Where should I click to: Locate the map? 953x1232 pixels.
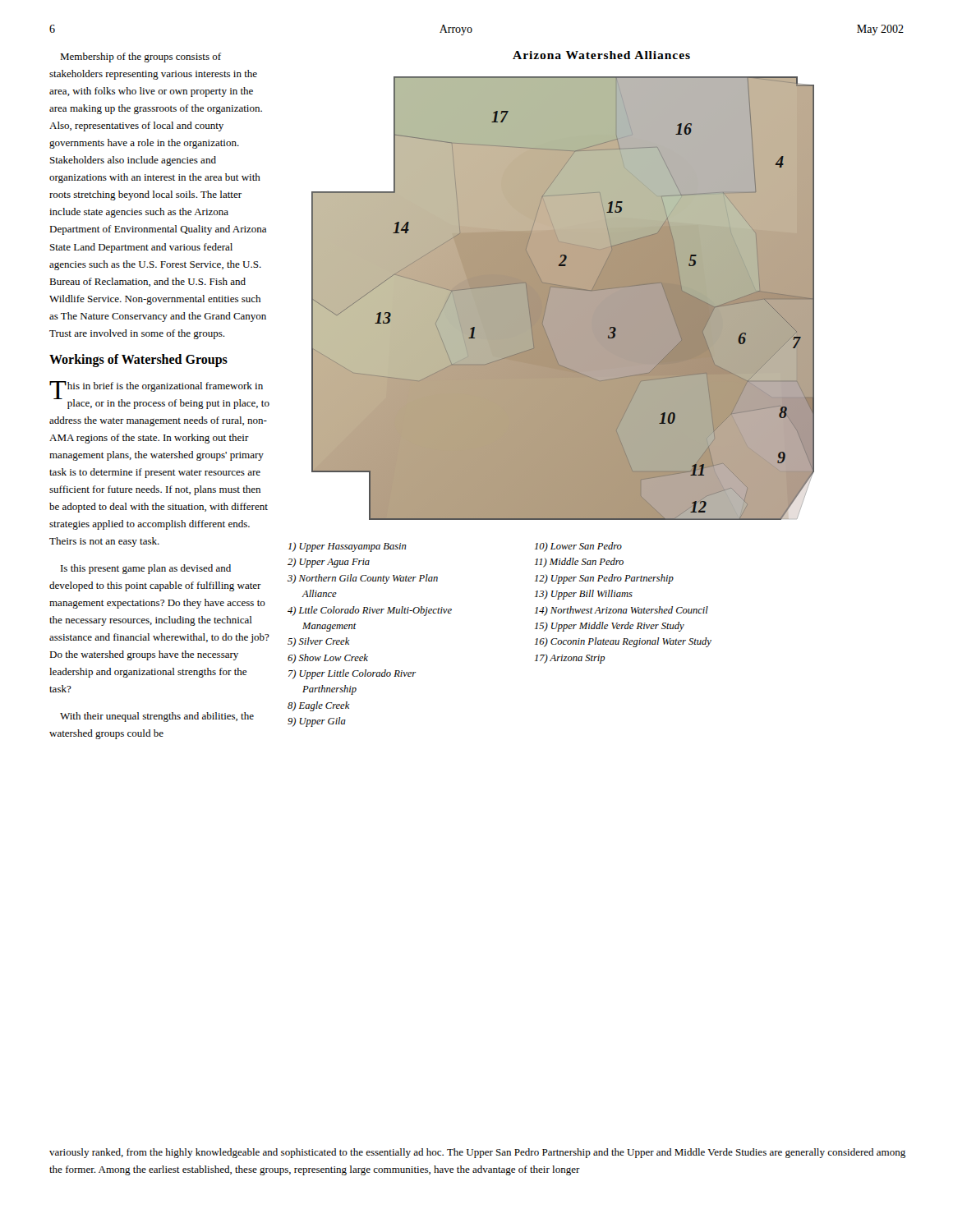[602, 300]
